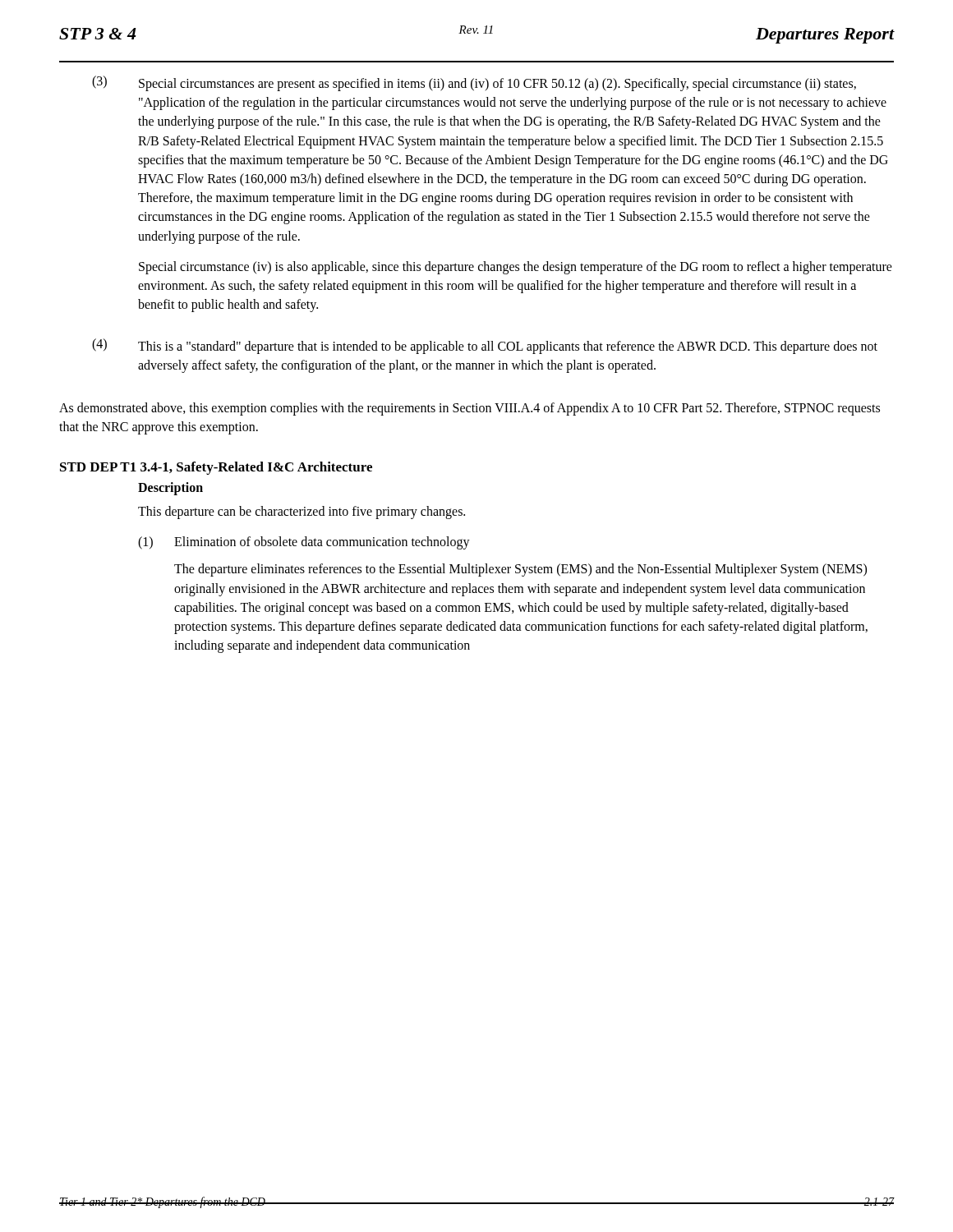Click on the text block with the text "This departure can"

coord(302,513)
